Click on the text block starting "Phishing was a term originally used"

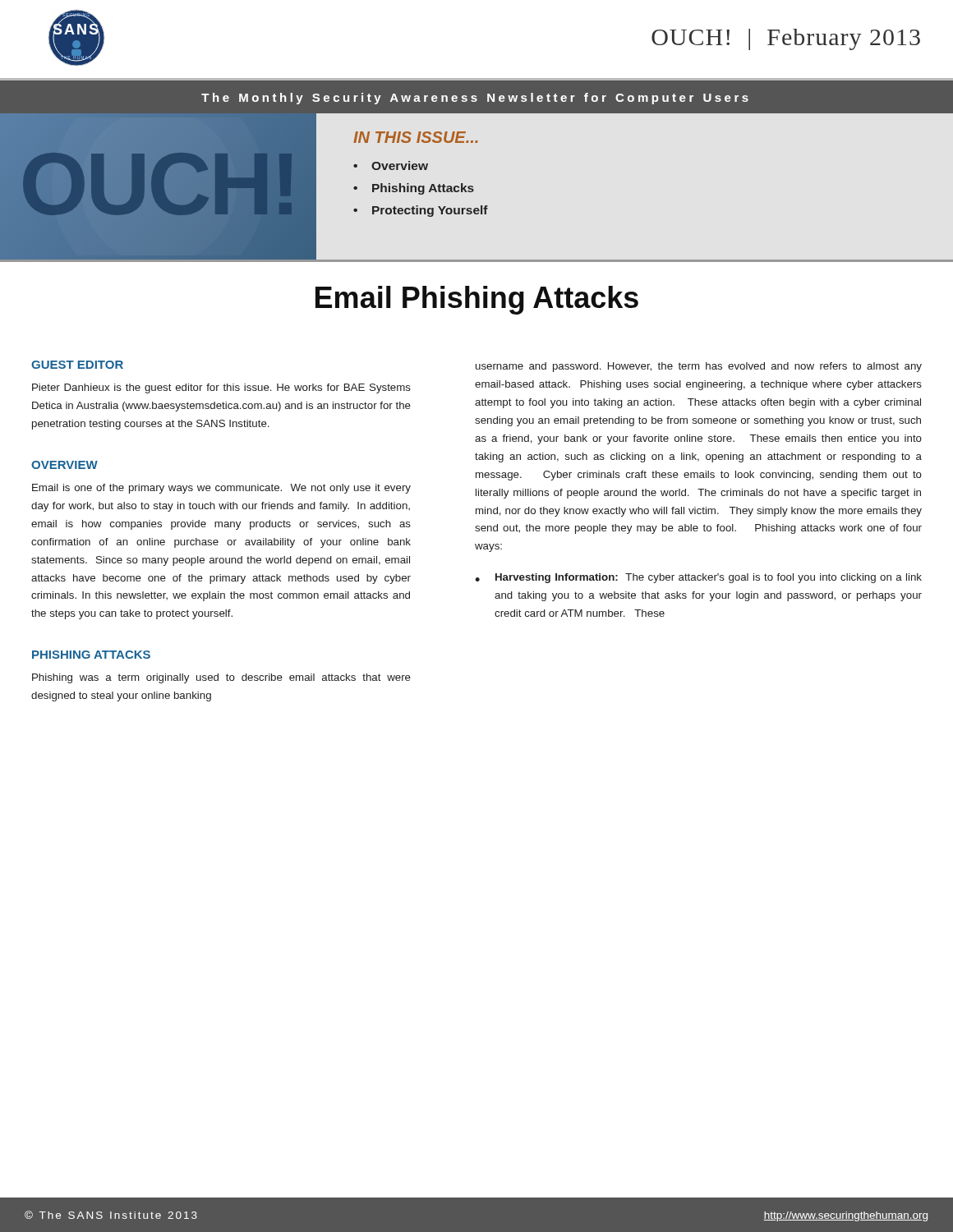(221, 686)
